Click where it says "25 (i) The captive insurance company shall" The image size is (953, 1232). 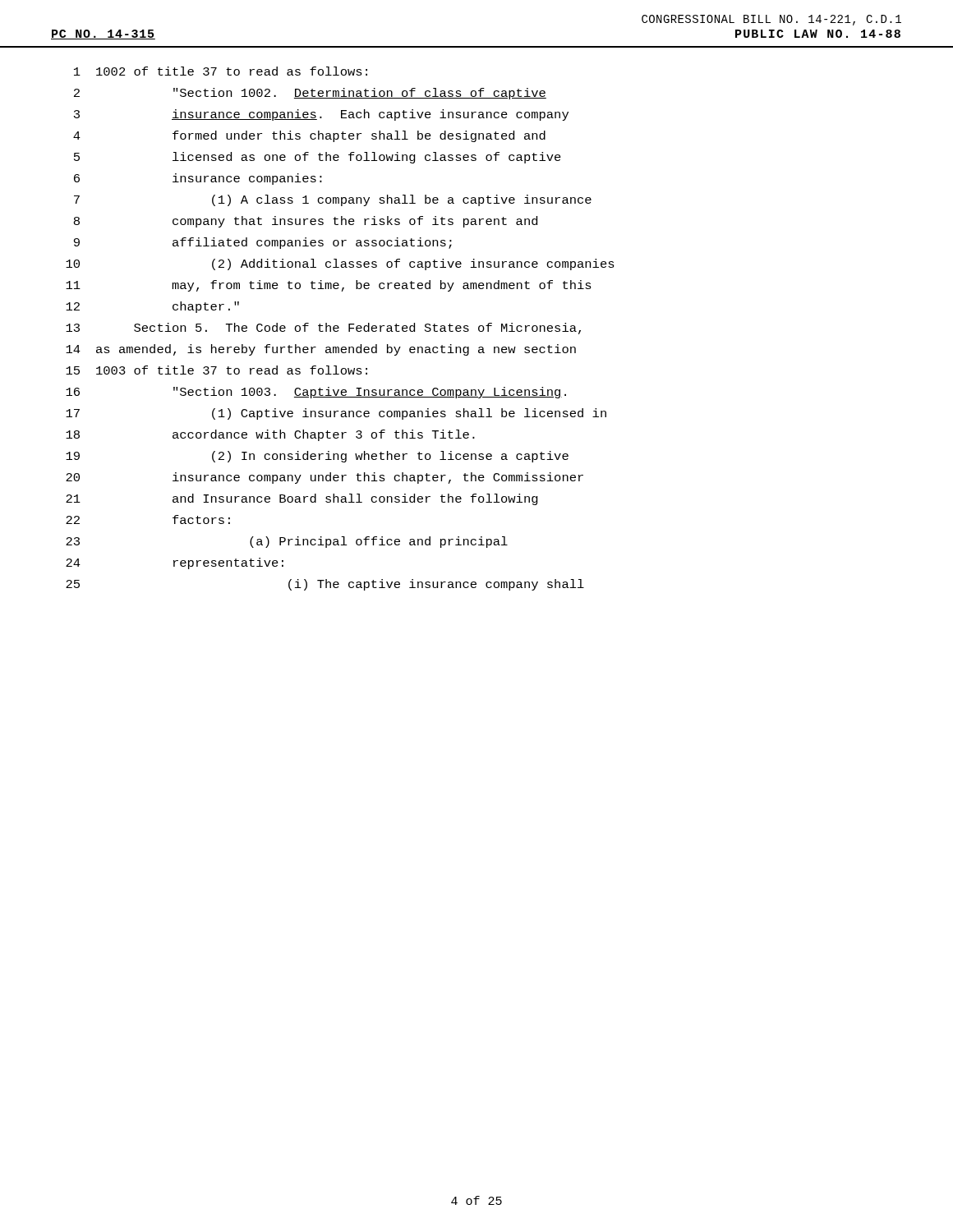[476, 585]
